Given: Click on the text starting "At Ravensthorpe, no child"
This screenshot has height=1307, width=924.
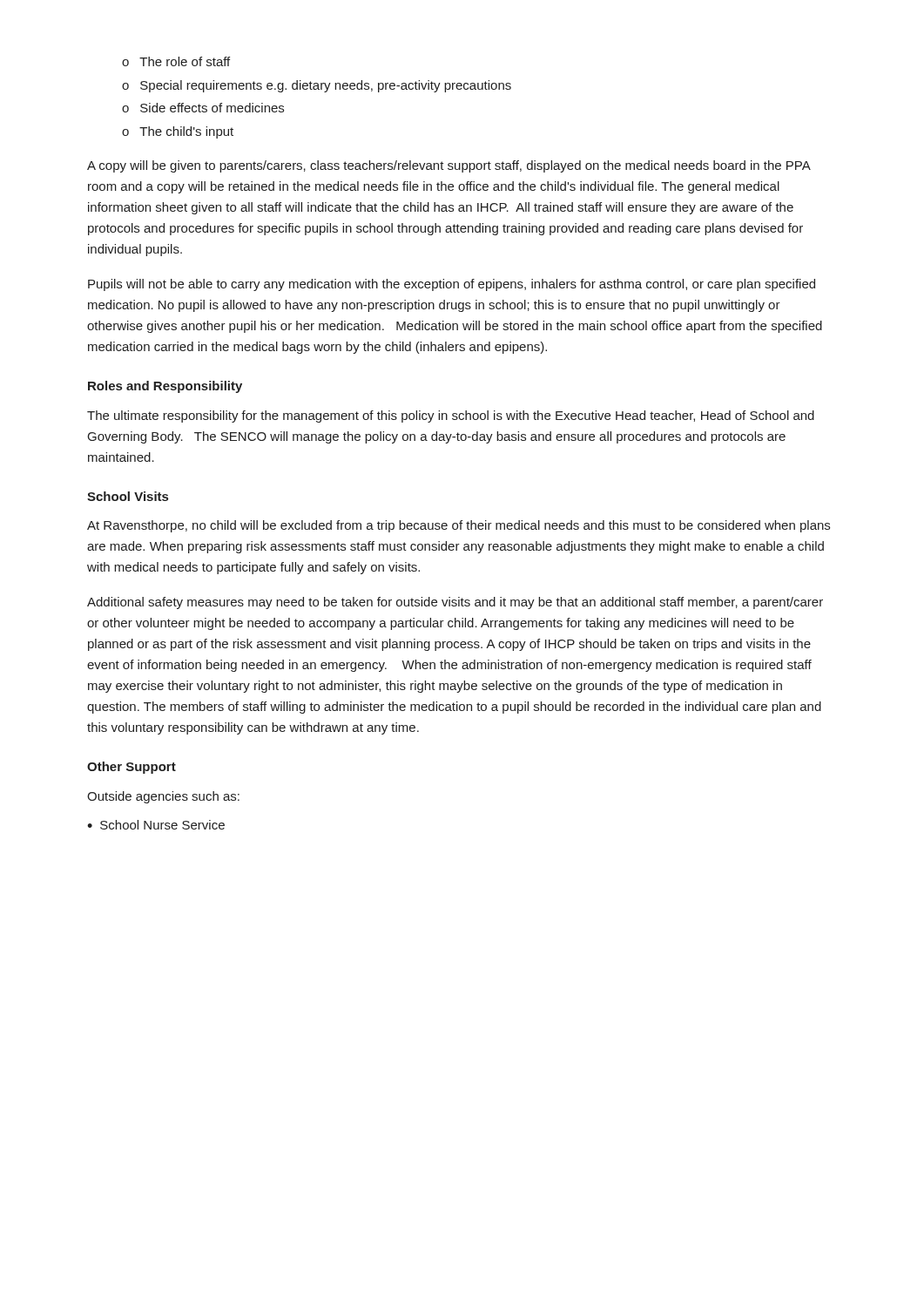Looking at the screenshot, I should pos(459,546).
